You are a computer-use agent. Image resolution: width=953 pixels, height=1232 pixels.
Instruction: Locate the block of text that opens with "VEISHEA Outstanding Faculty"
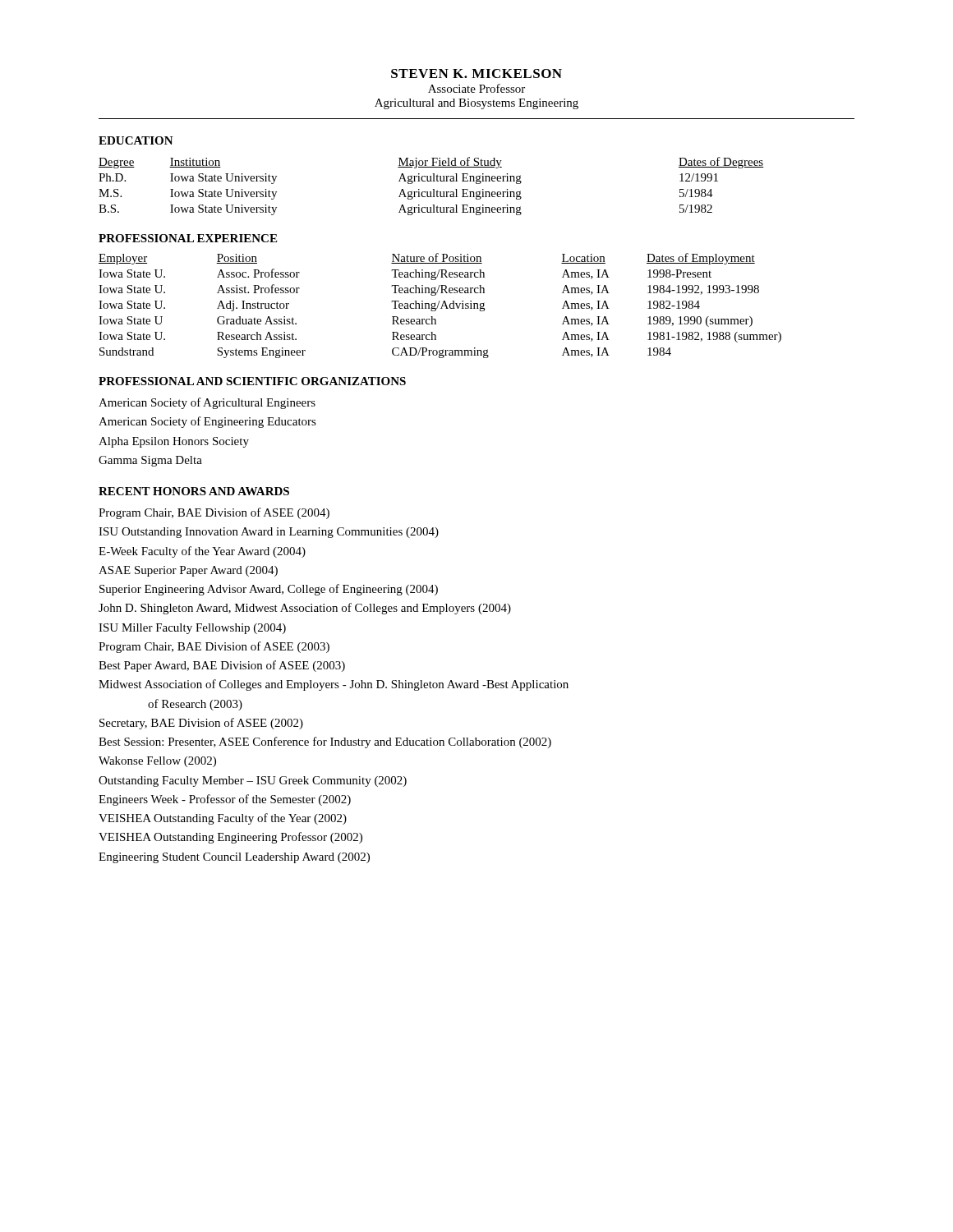223,818
